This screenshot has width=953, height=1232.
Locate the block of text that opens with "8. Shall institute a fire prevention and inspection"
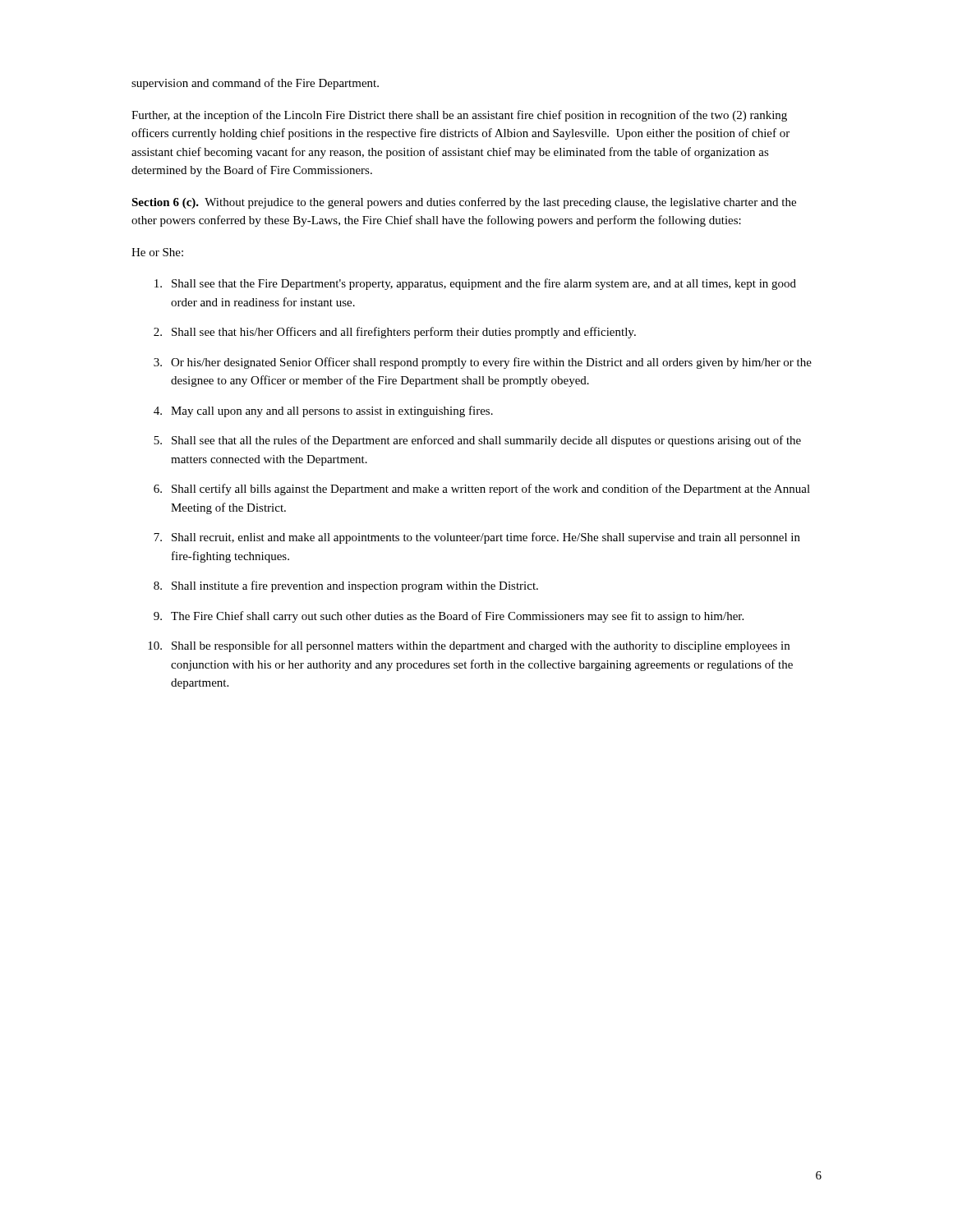(x=476, y=586)
